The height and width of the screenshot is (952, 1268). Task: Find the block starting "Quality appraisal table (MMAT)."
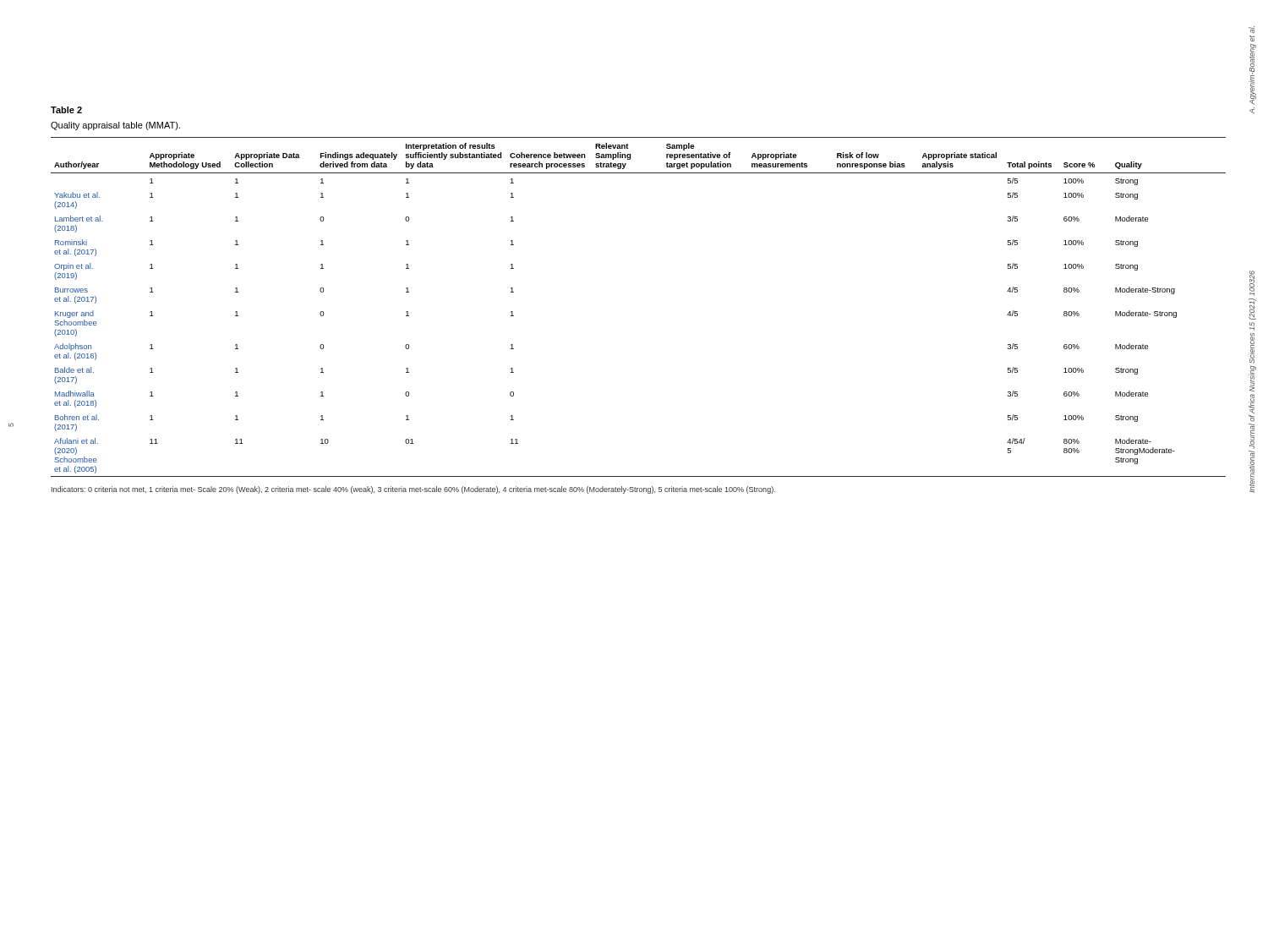116,125
